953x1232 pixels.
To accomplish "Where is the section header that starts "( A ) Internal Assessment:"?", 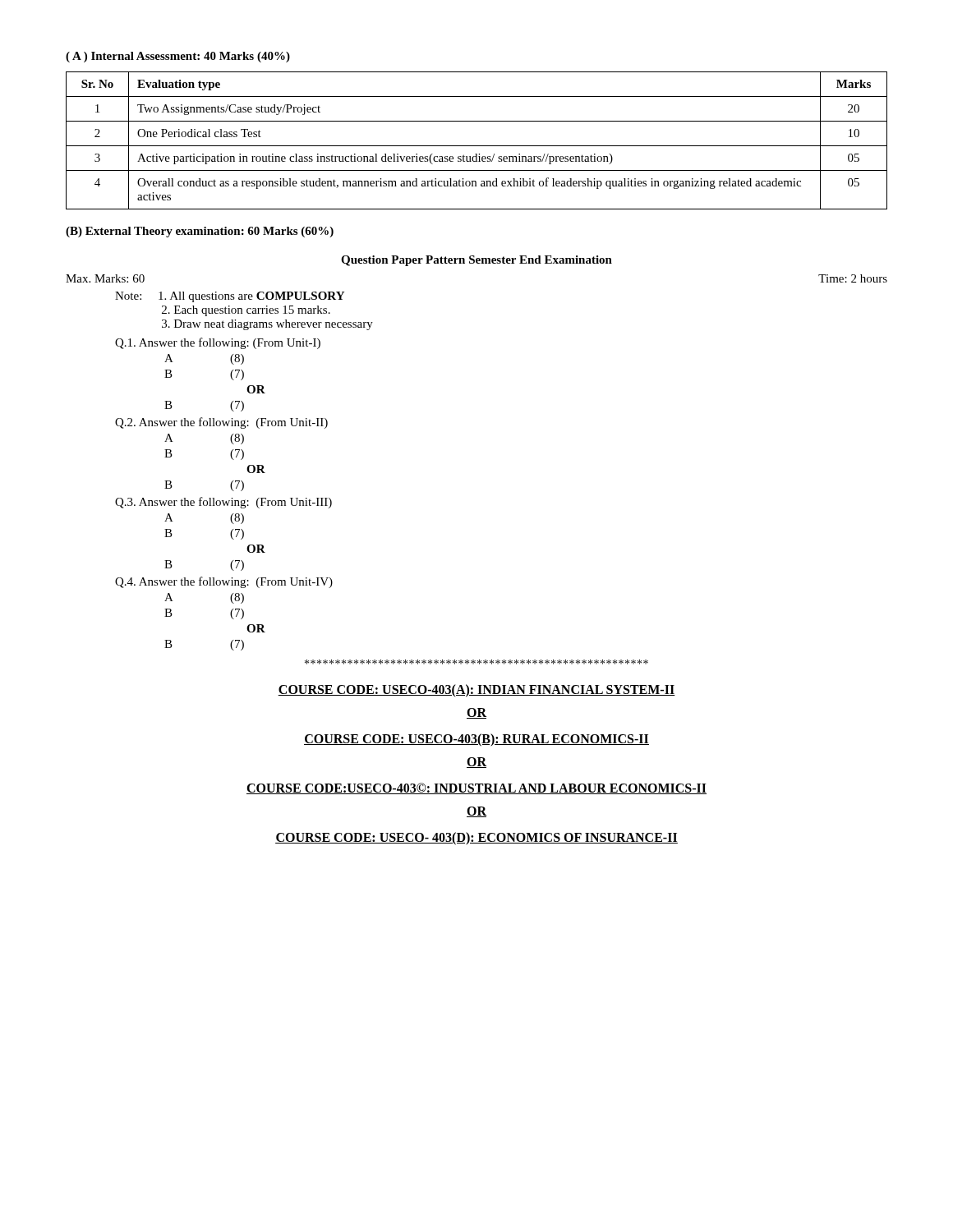I will [x=178, y=56].
